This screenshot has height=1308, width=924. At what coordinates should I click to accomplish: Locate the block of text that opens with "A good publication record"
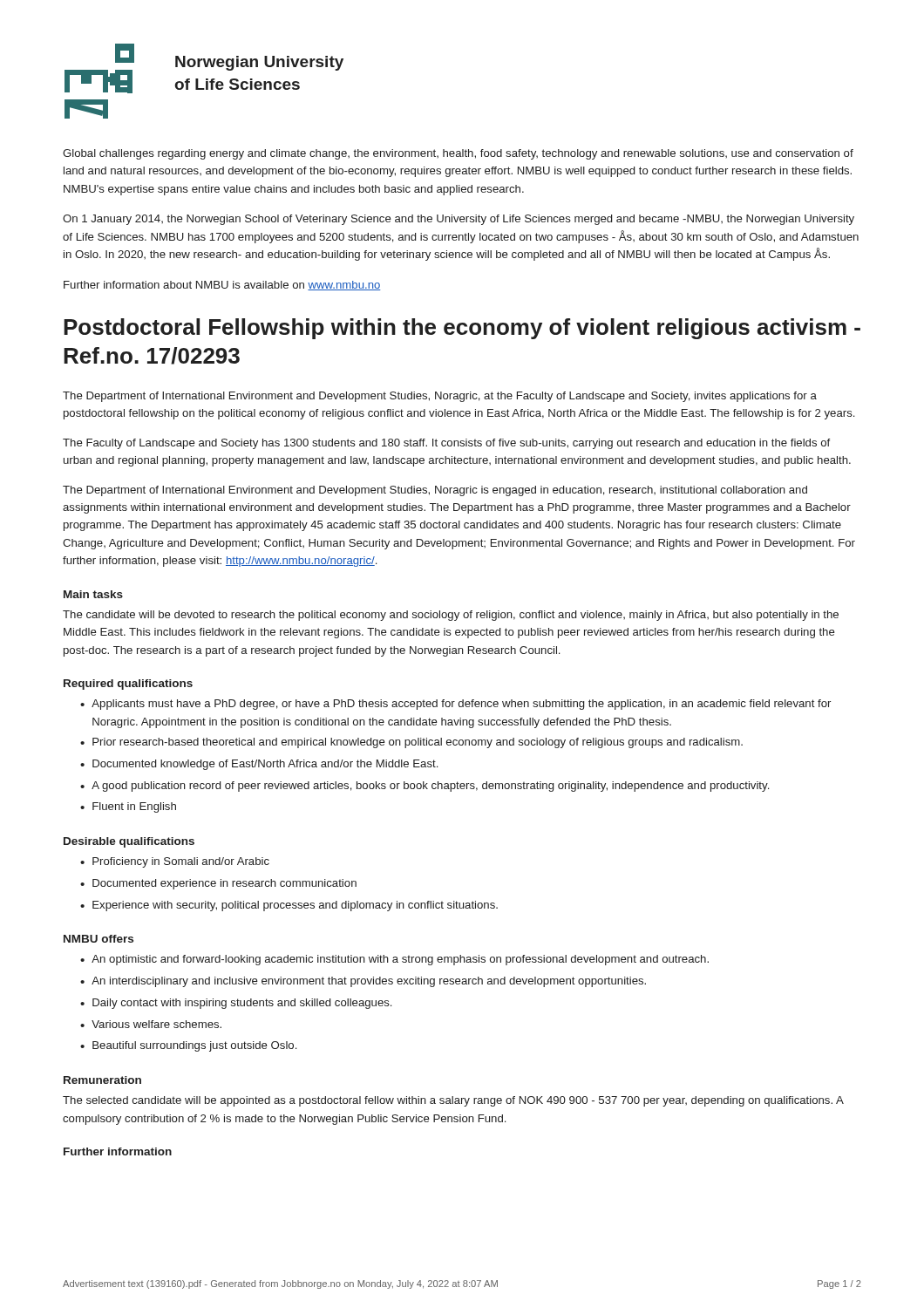431,785
